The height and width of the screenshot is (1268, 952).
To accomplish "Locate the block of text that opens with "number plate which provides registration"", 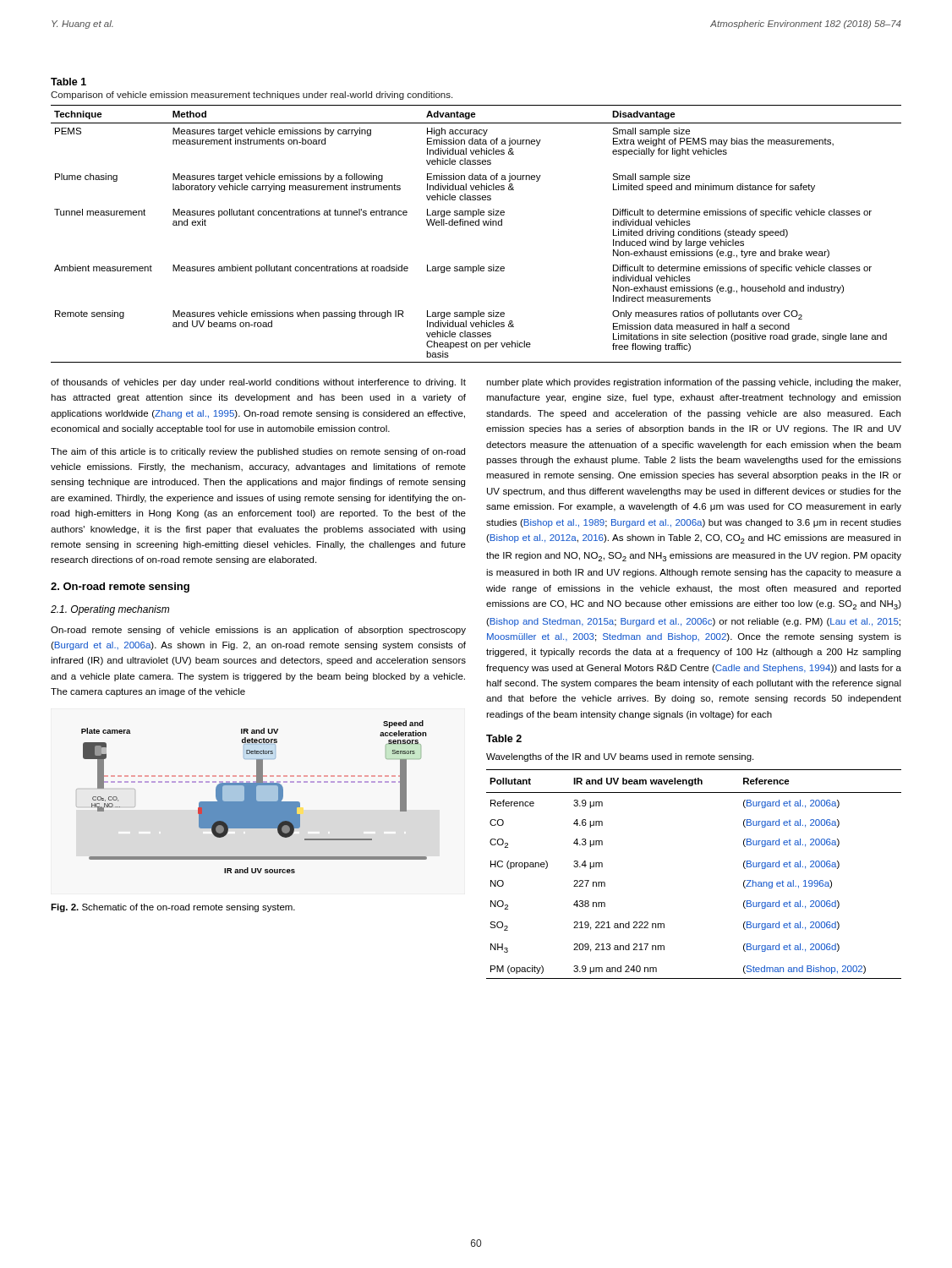I will [x=694, y=548].
